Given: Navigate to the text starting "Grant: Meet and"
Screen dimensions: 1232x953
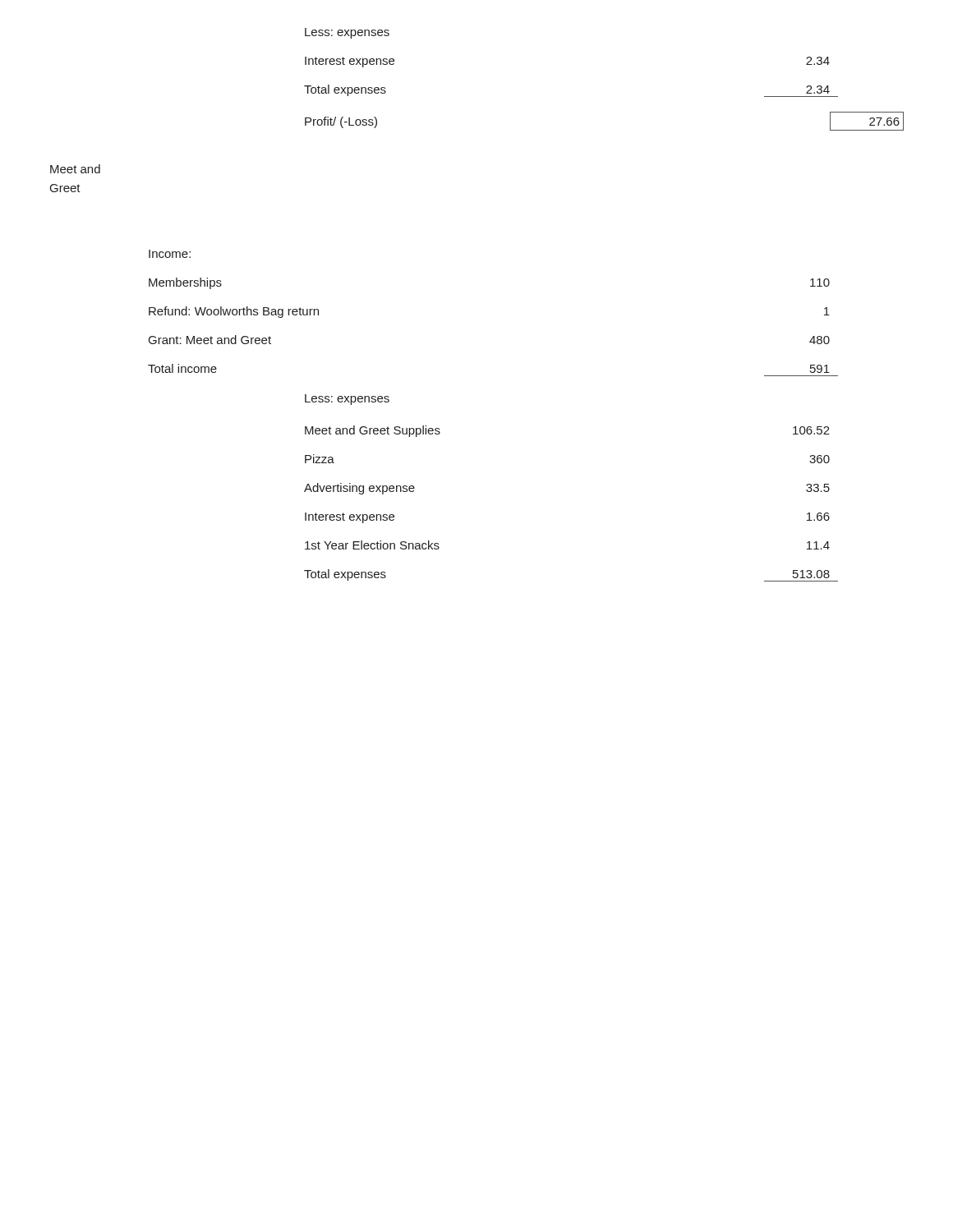Looking at the screenshot, I should pos(208,340).
